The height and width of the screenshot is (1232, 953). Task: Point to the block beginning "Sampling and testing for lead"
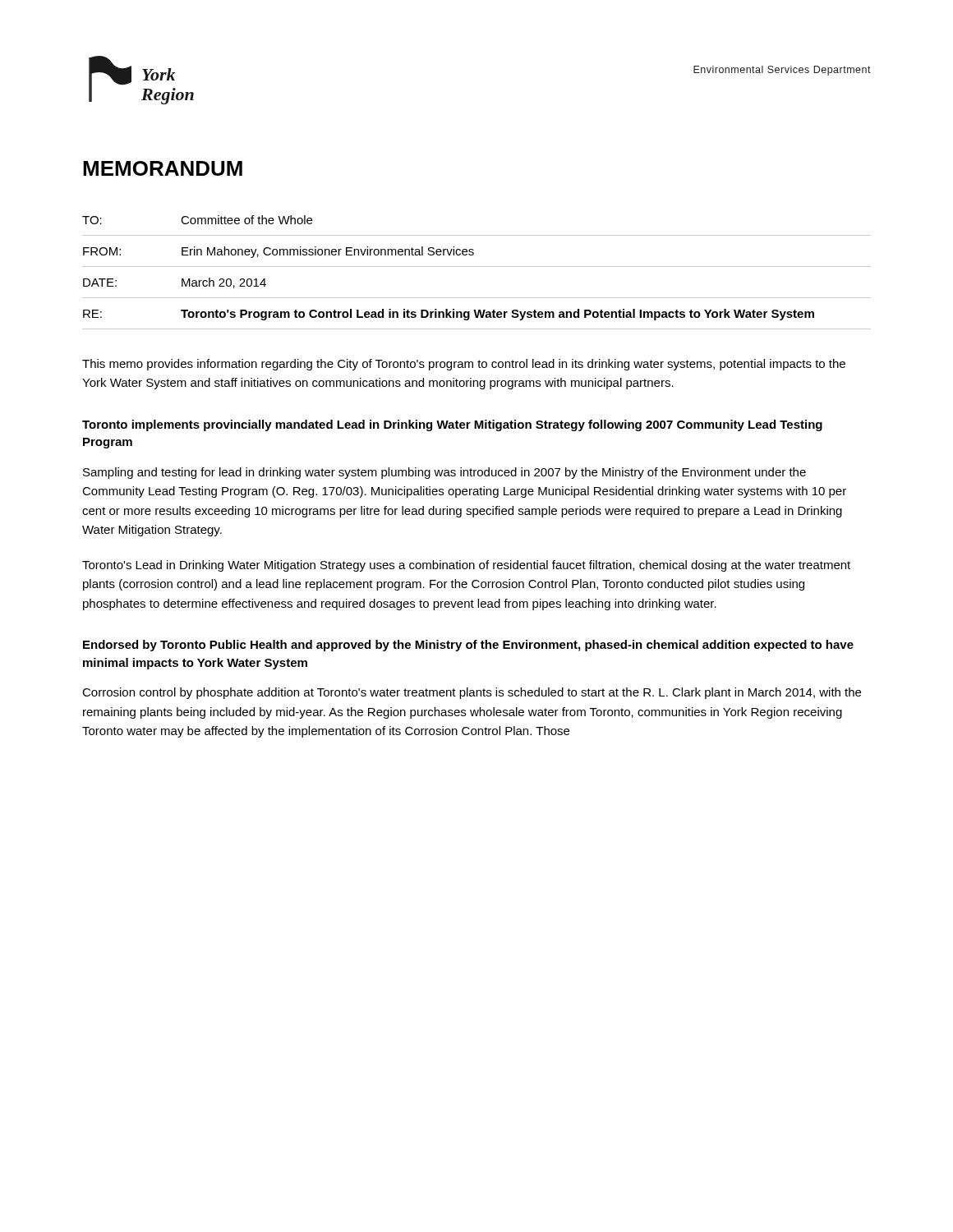click(464, 500)
